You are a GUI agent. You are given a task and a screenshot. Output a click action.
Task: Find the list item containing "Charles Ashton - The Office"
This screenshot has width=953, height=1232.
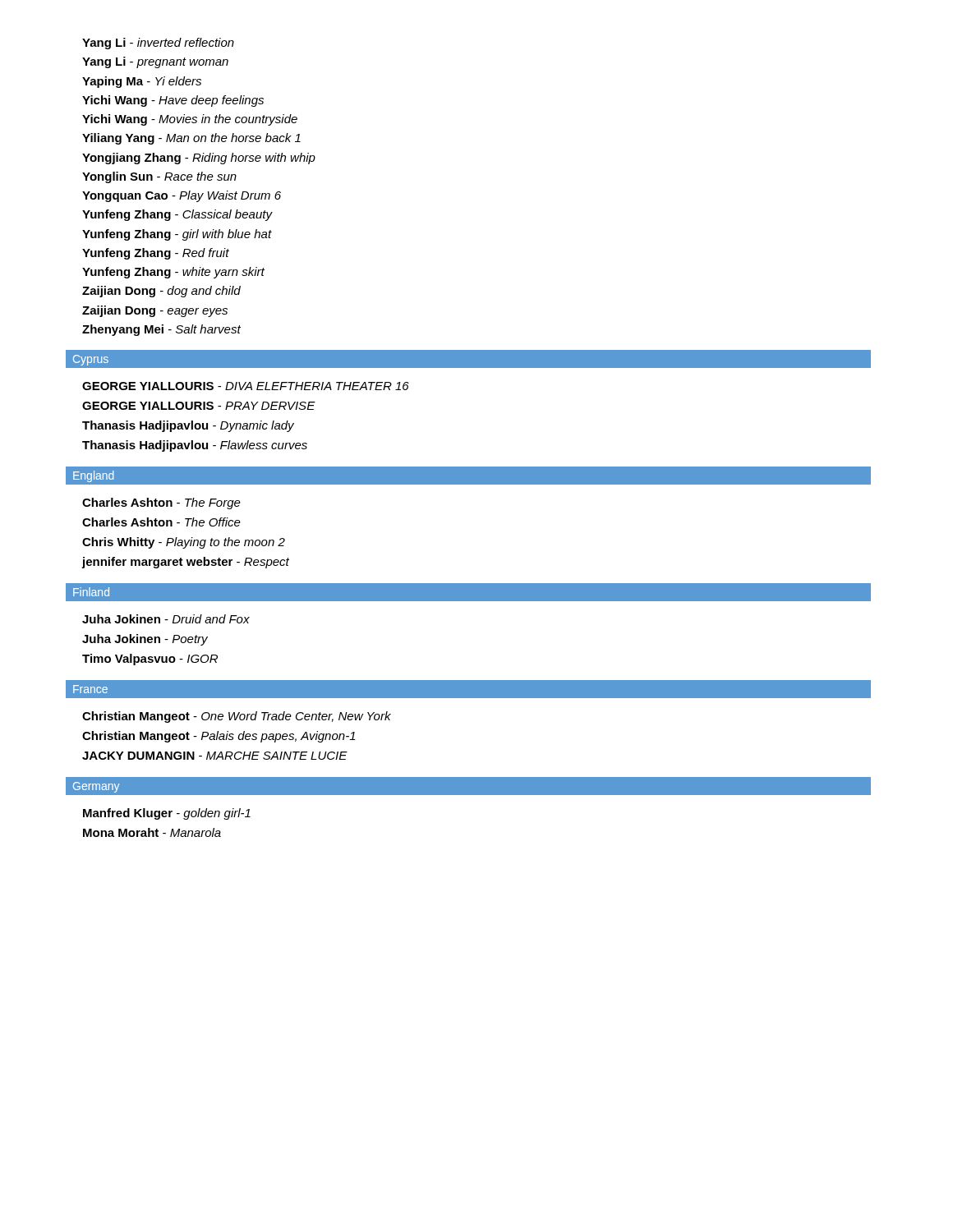click(161, 522)
